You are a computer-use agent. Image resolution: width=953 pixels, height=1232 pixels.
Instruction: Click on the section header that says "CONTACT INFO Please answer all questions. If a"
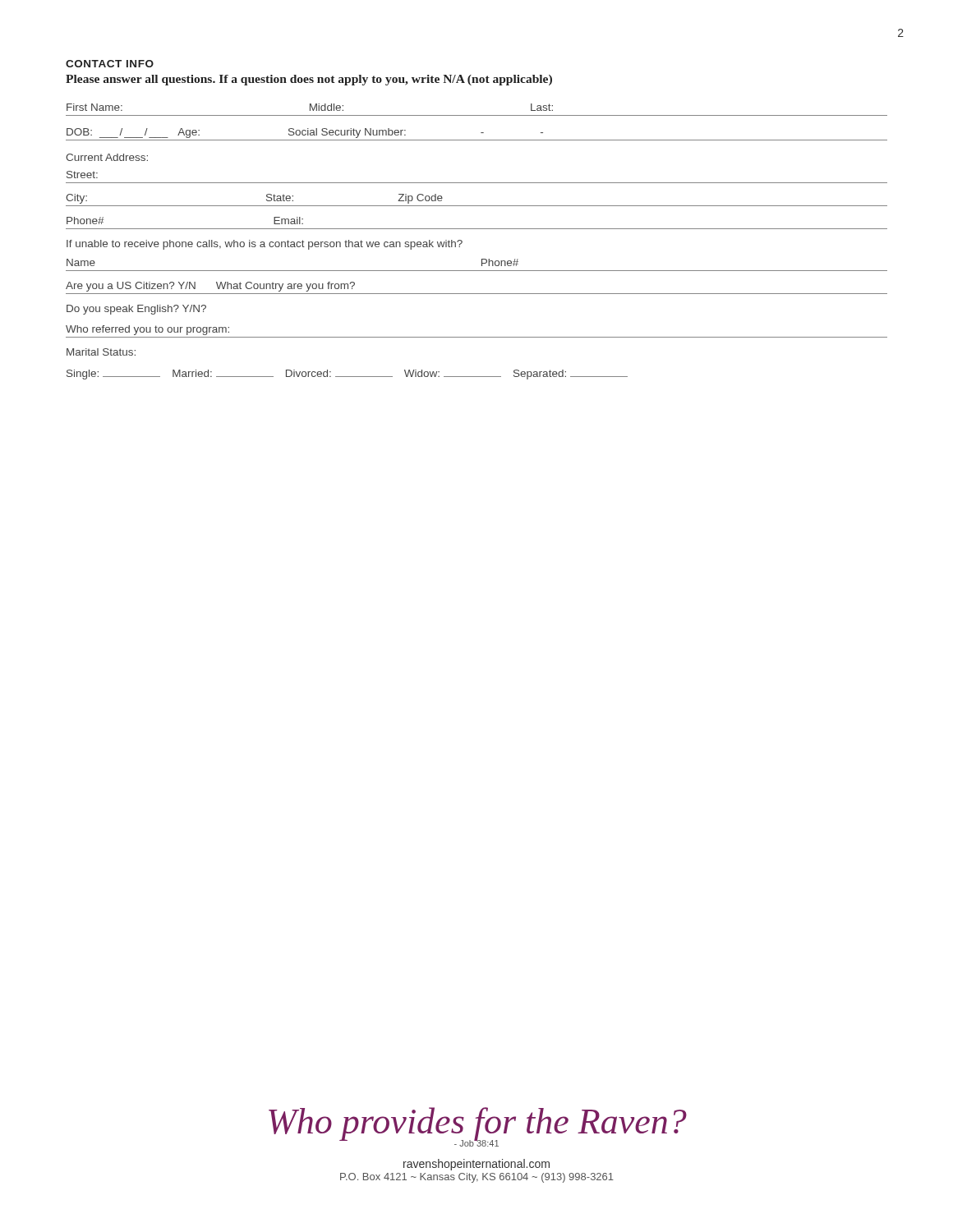point(476,72)
